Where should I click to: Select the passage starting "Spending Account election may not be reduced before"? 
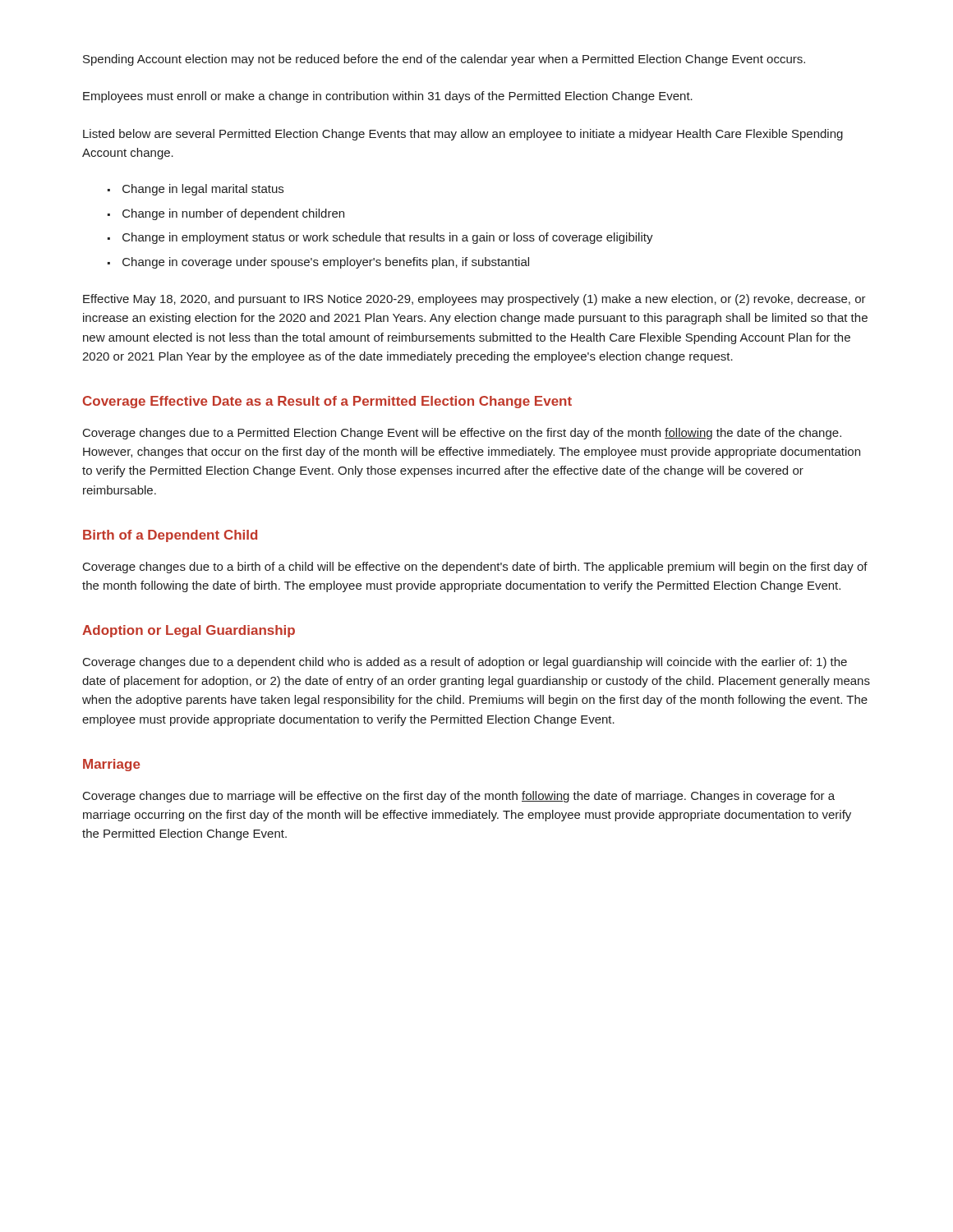(444, 59)
